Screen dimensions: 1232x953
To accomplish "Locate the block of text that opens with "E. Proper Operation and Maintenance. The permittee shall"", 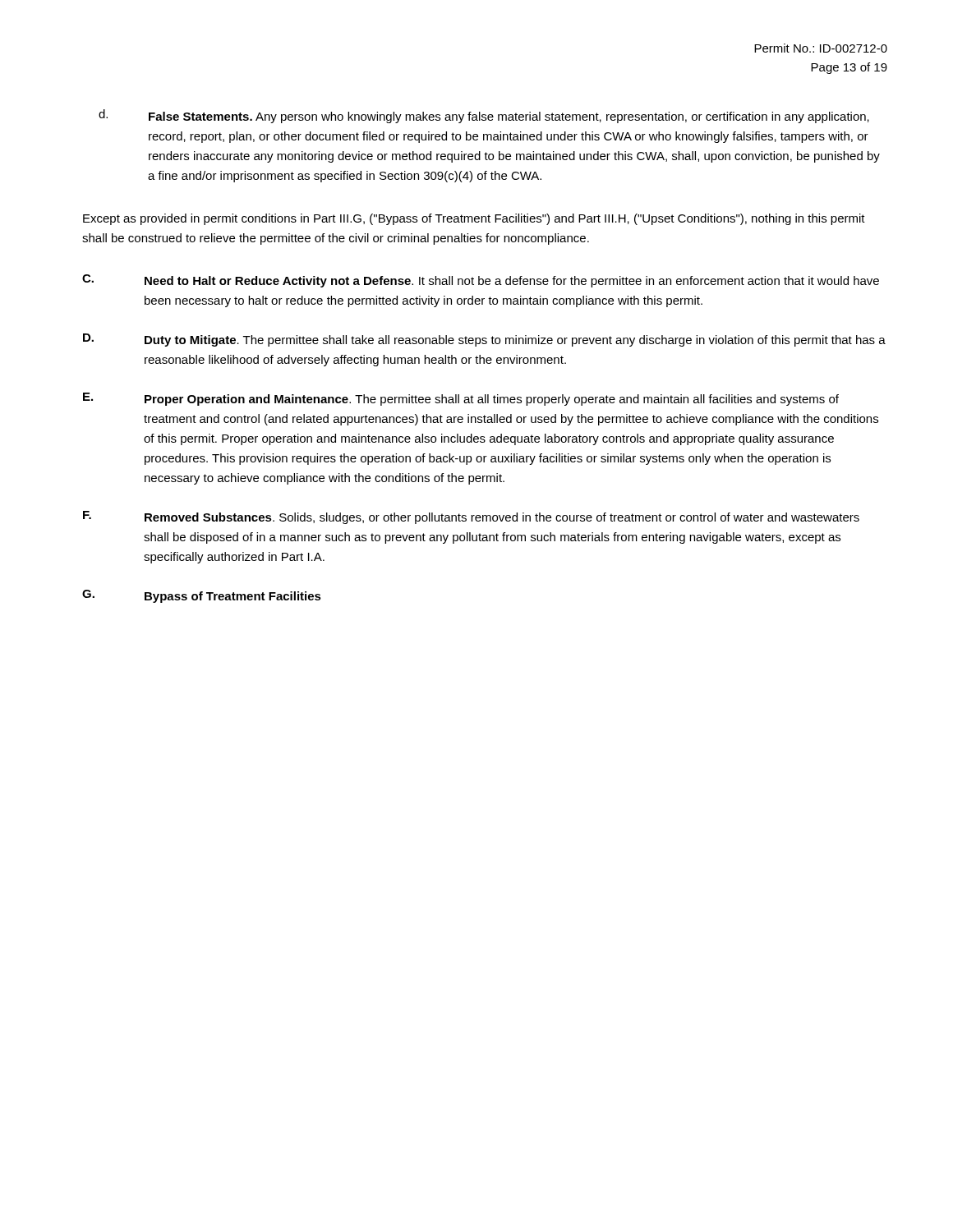I will (485, 439).
